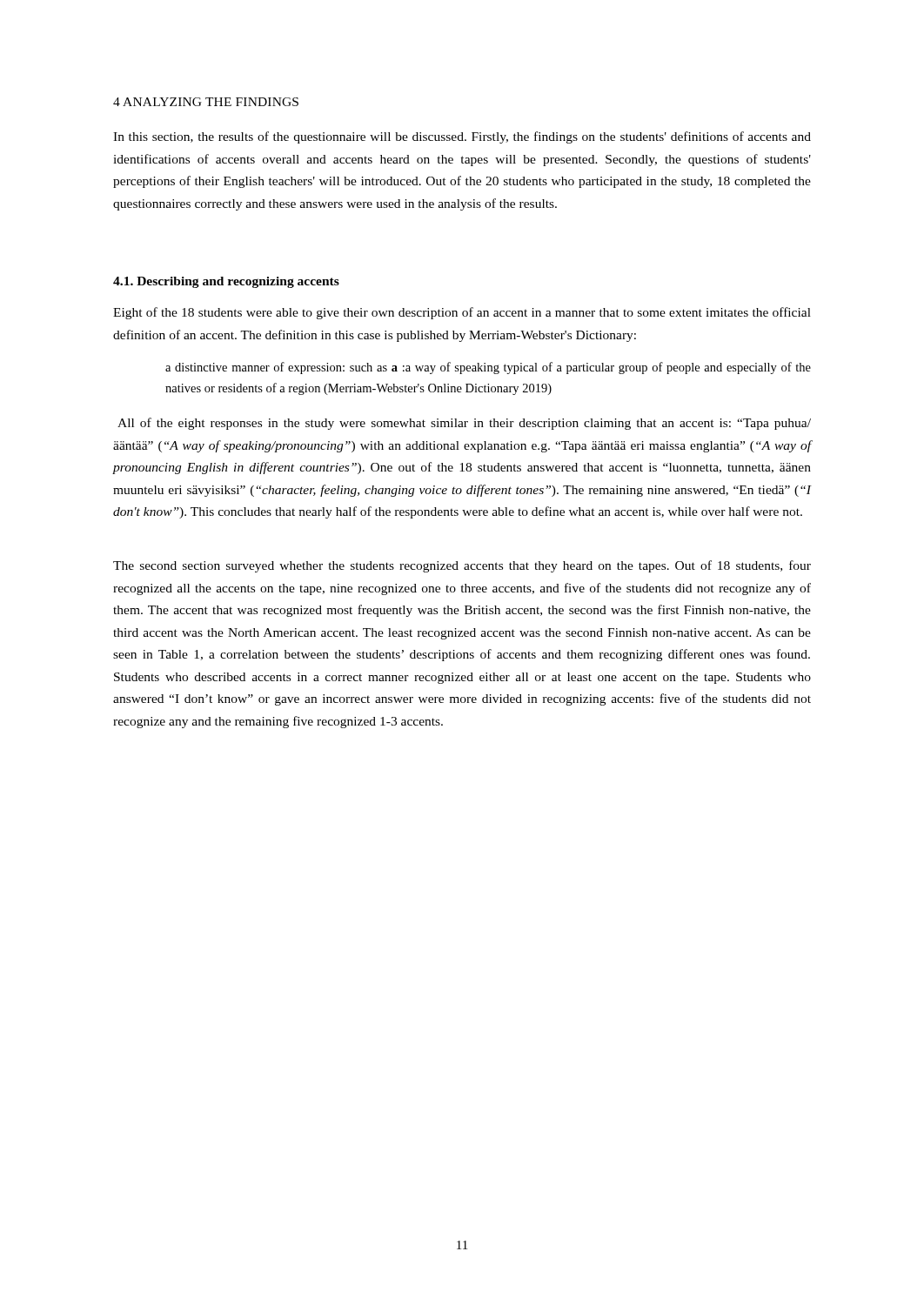Find the block on this page that starts "Eight of the 18"
The width and height of the screenshot is (924, 1305).
click(462, 323)
